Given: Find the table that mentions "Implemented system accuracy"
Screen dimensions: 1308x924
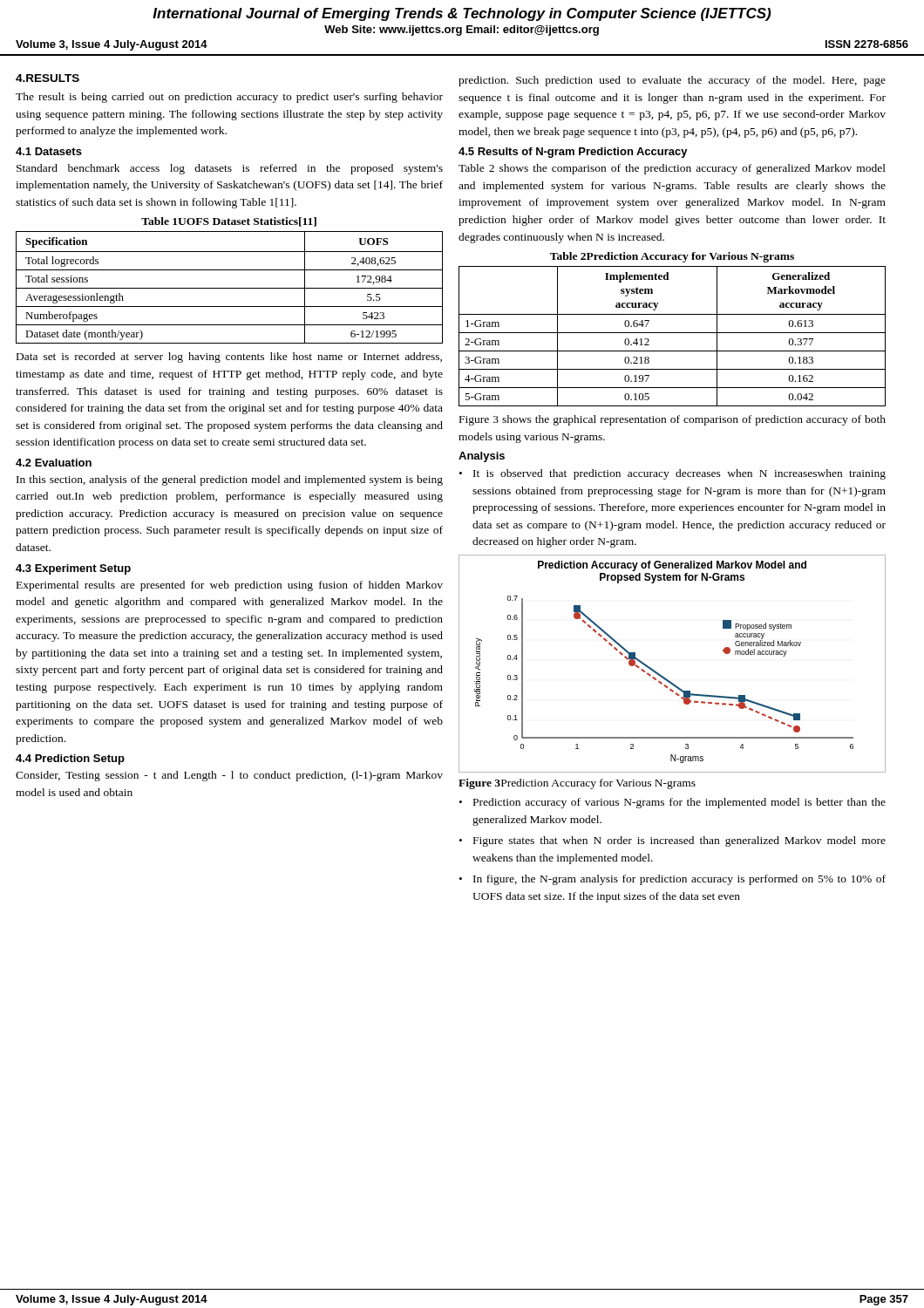Looking at the screenshot, I should pos(672,336).
